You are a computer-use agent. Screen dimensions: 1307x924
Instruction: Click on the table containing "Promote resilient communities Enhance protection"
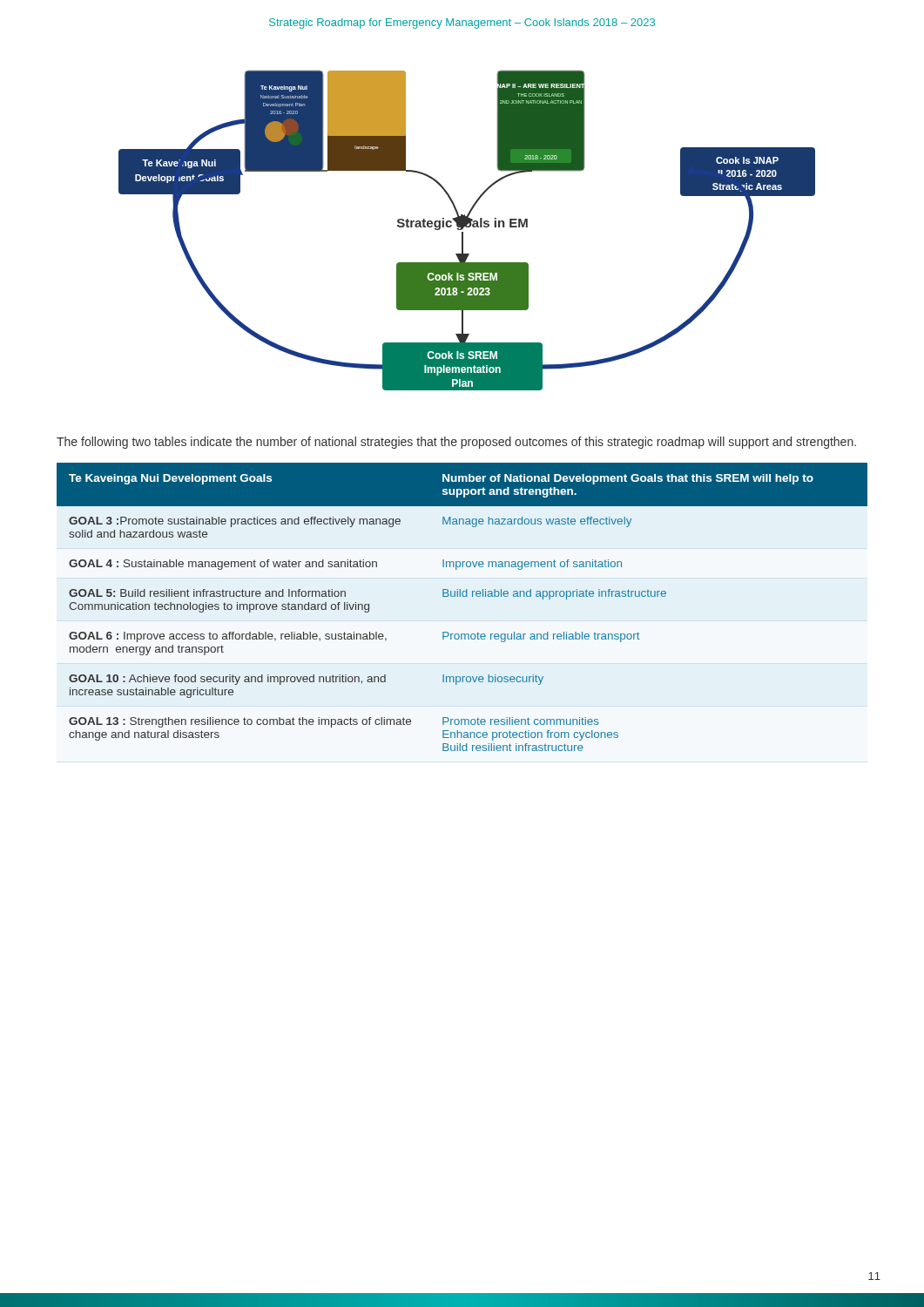pyautogui.click(x=462, y=630)
